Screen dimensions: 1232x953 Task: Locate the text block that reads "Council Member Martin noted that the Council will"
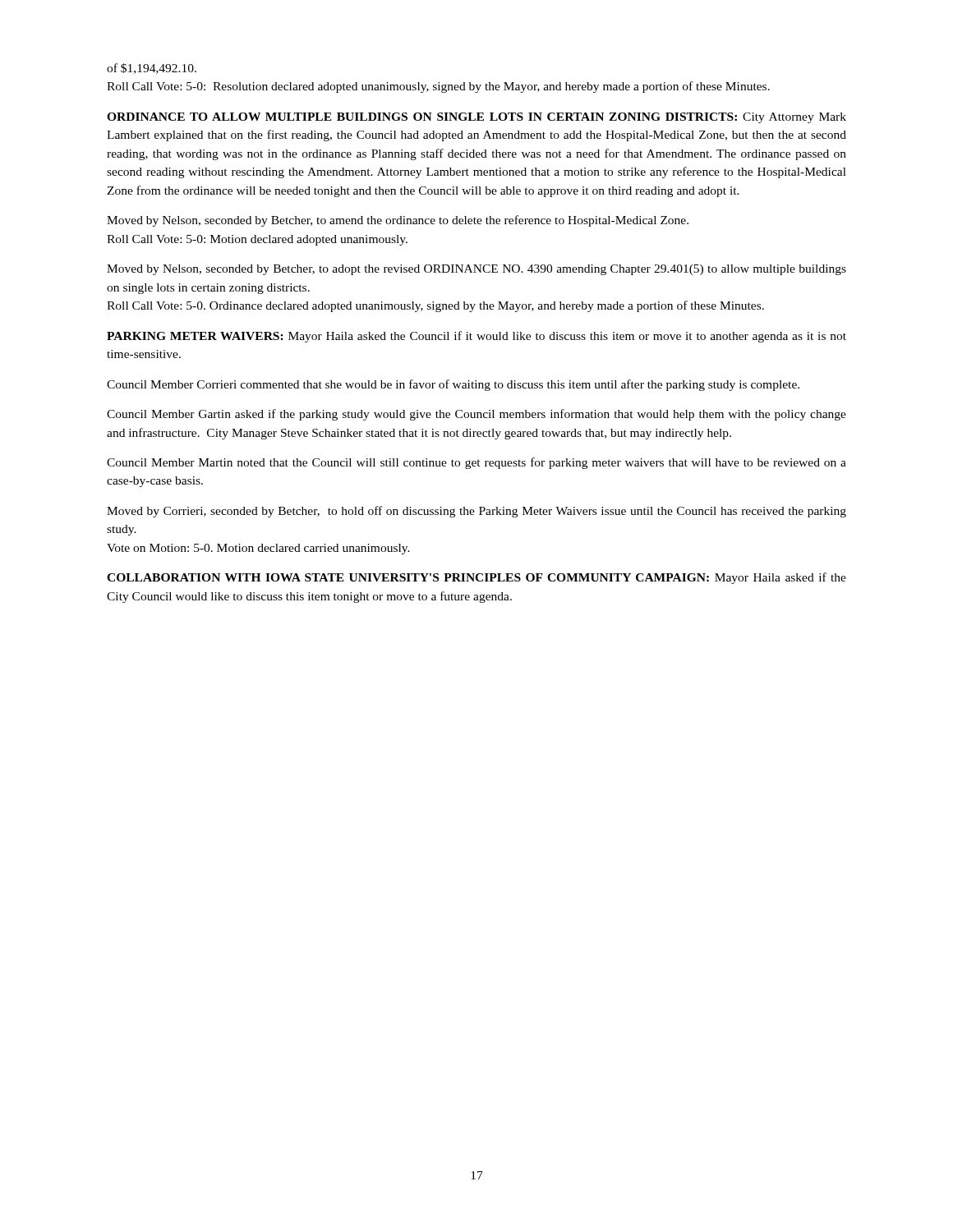(x=476, y=472)
